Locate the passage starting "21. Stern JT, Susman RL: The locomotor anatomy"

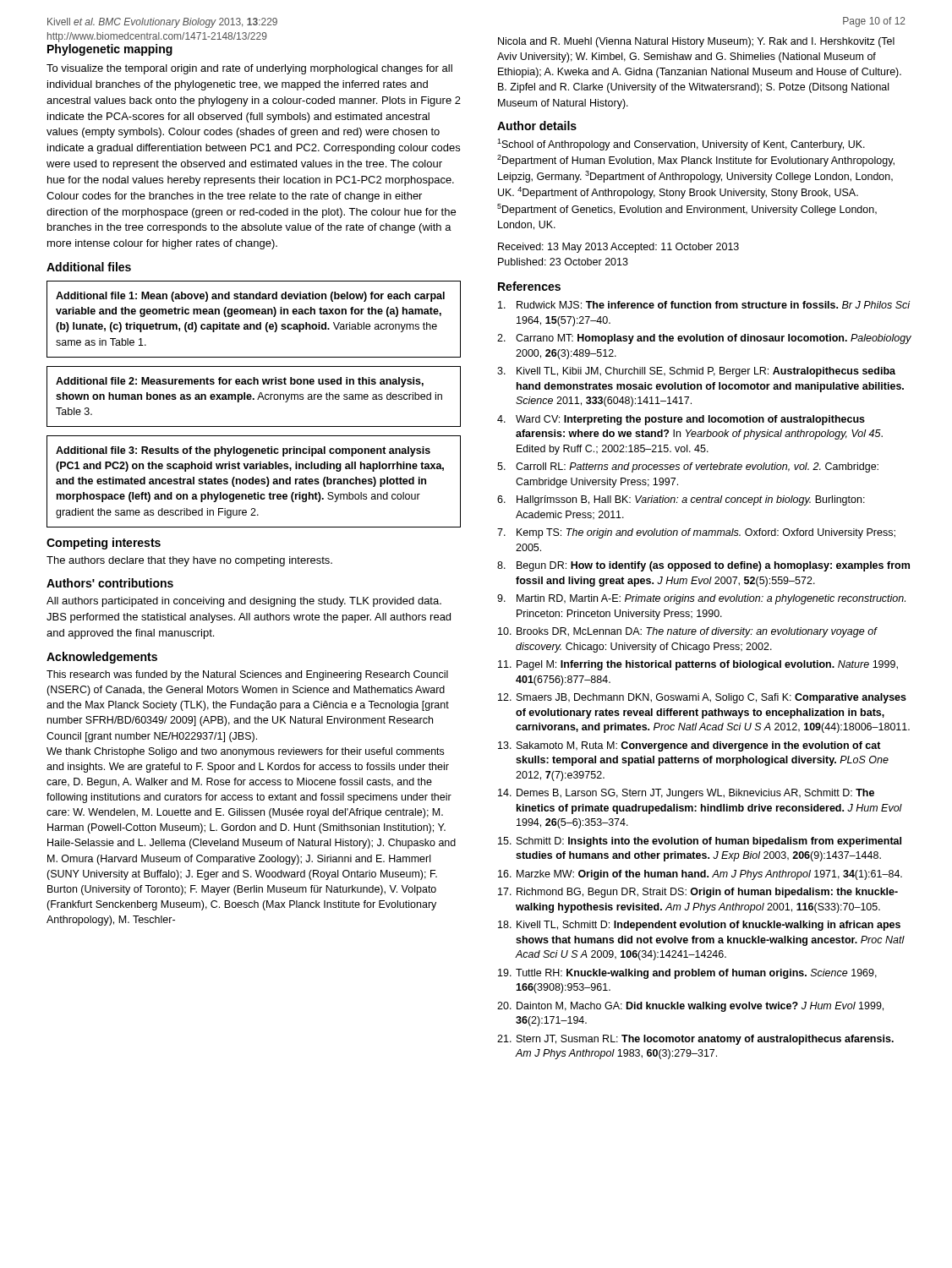704,1047
